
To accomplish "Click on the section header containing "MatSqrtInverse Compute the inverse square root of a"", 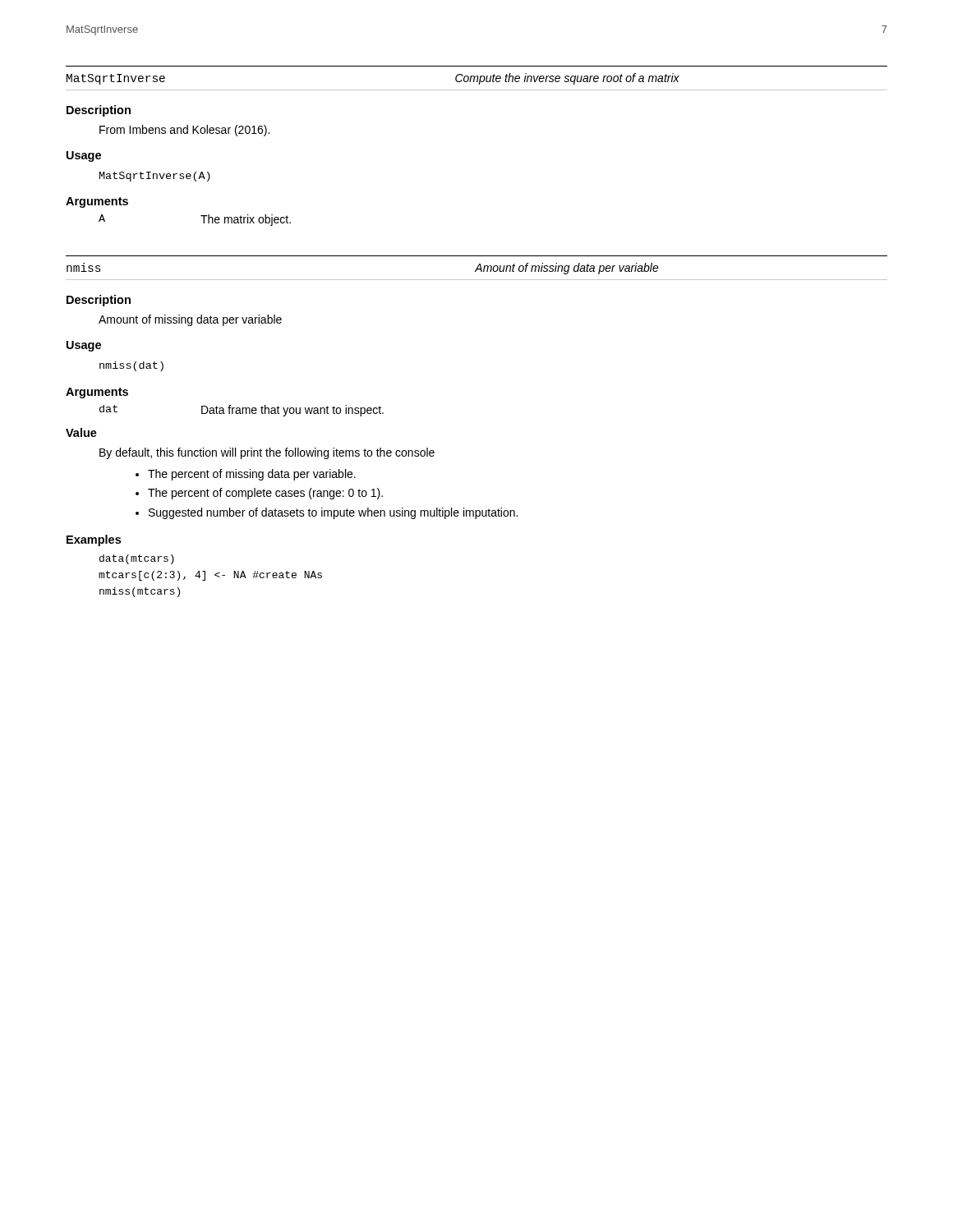I will (x=476, y=78).
